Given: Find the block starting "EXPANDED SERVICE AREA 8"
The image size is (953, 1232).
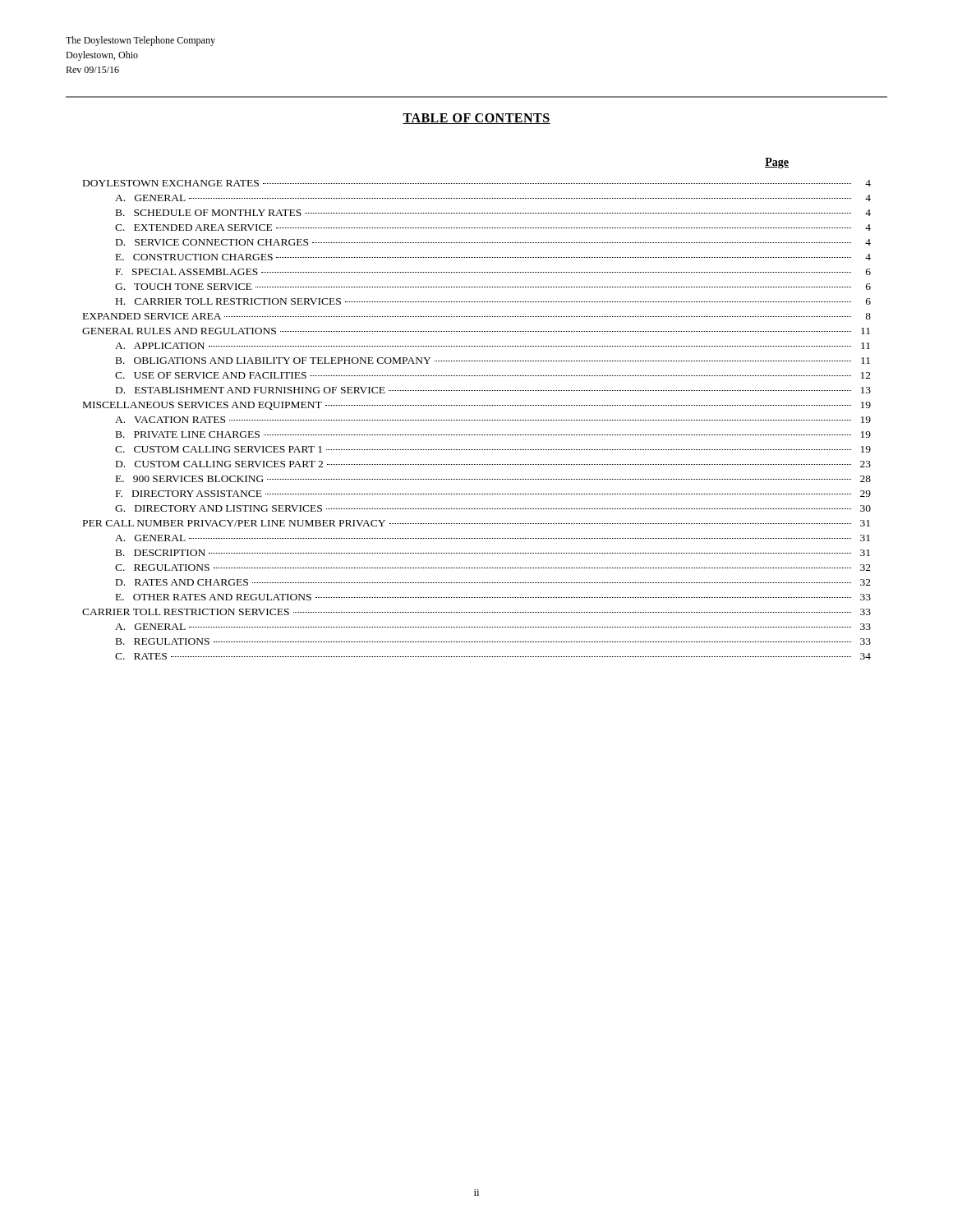Looking at the screenshot, I should [476, 316].
